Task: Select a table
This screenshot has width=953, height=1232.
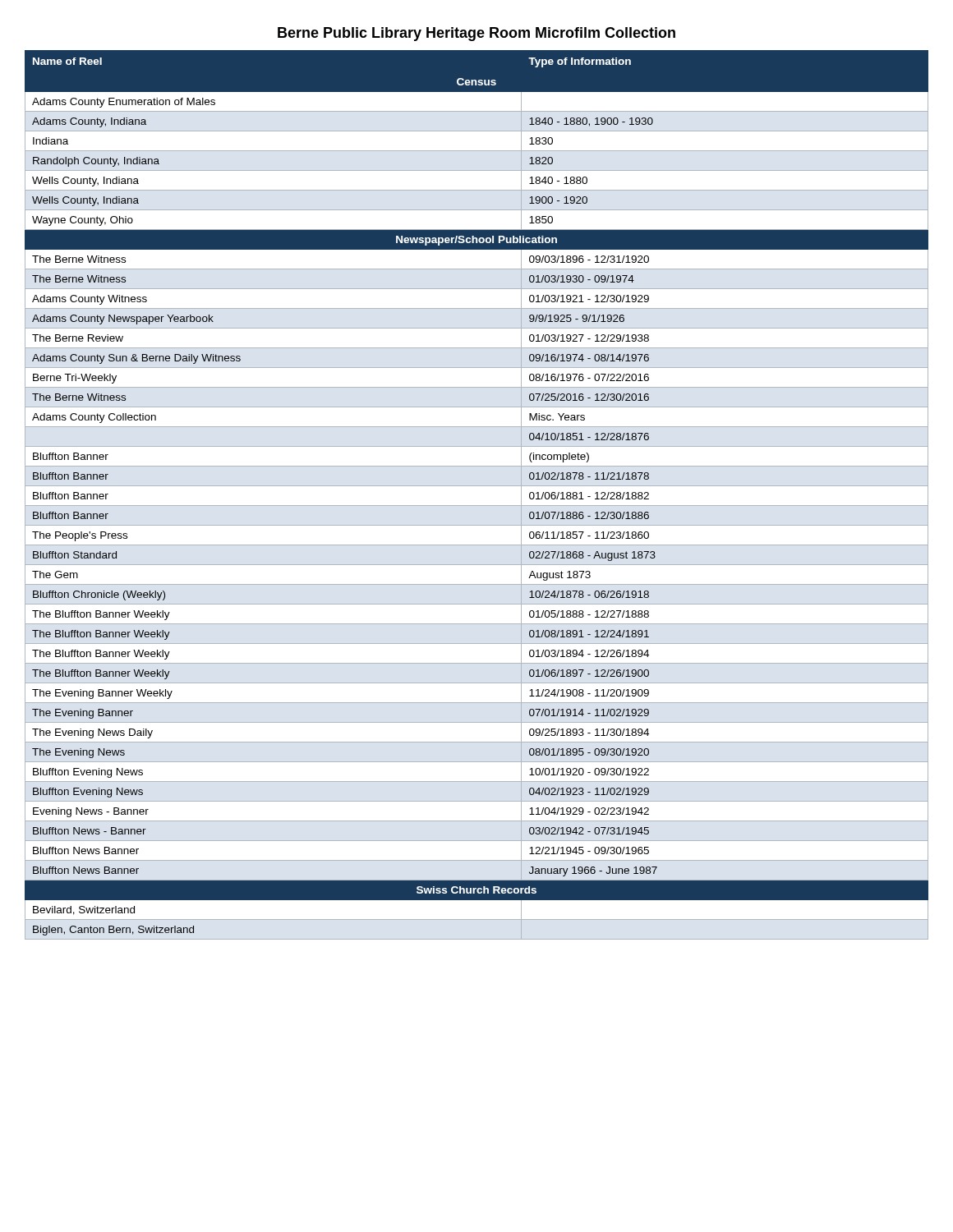Action: (x=476, y=495)
